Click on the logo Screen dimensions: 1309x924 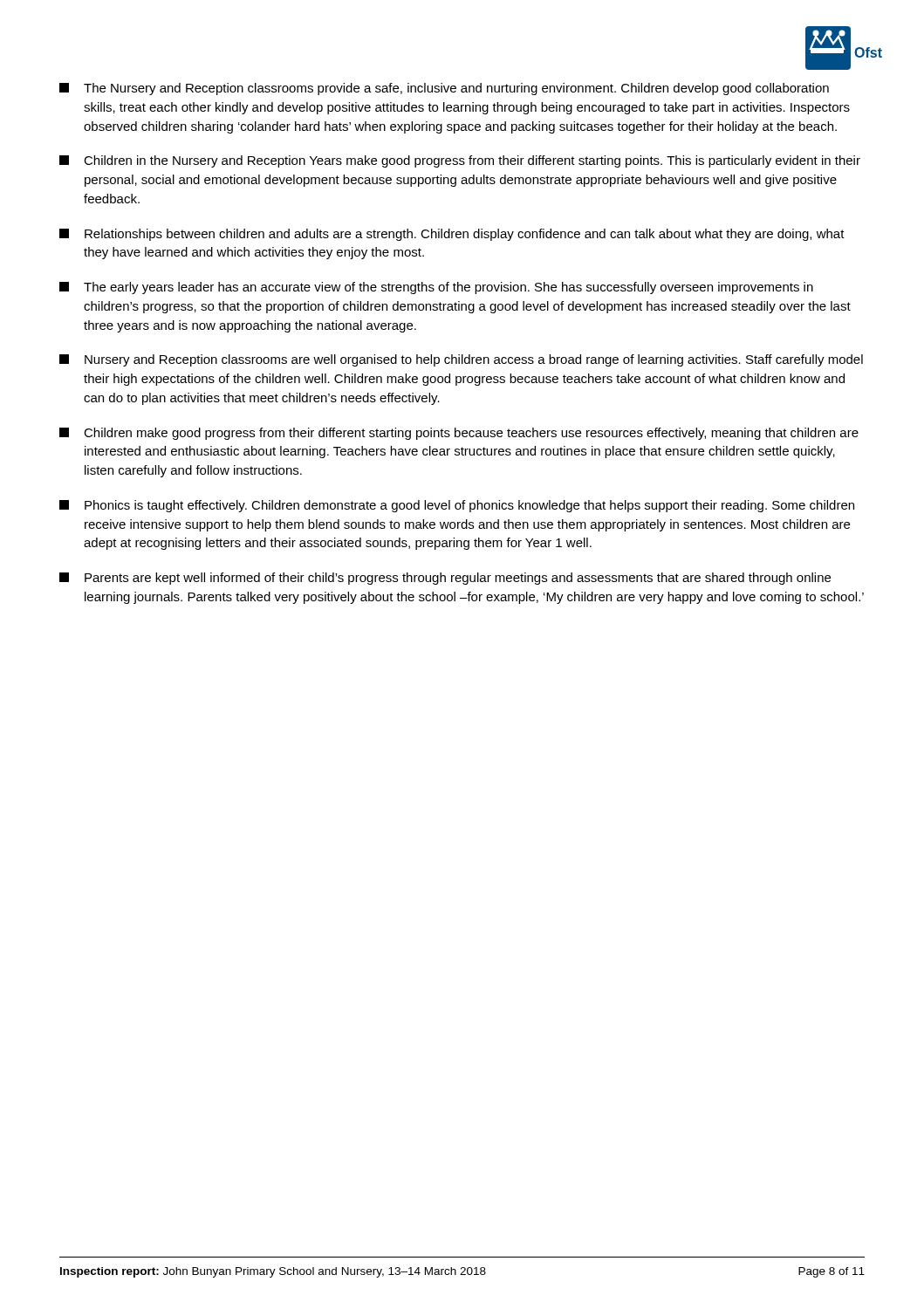(843, 52)
